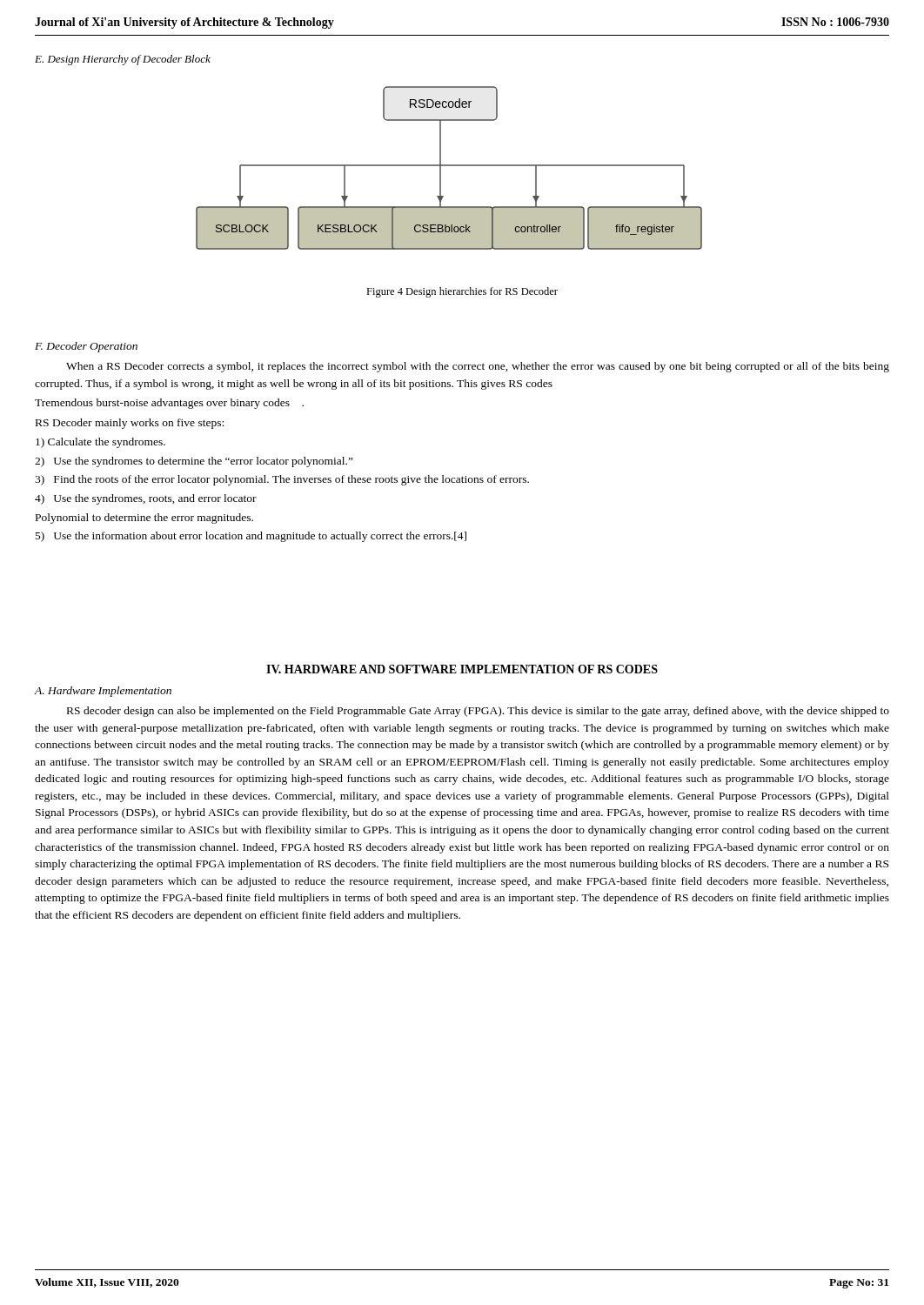This screenshot has width=924, height=1305.
Task: Select the list item that says "5) Use the information about error"
Action: [251, 536]
